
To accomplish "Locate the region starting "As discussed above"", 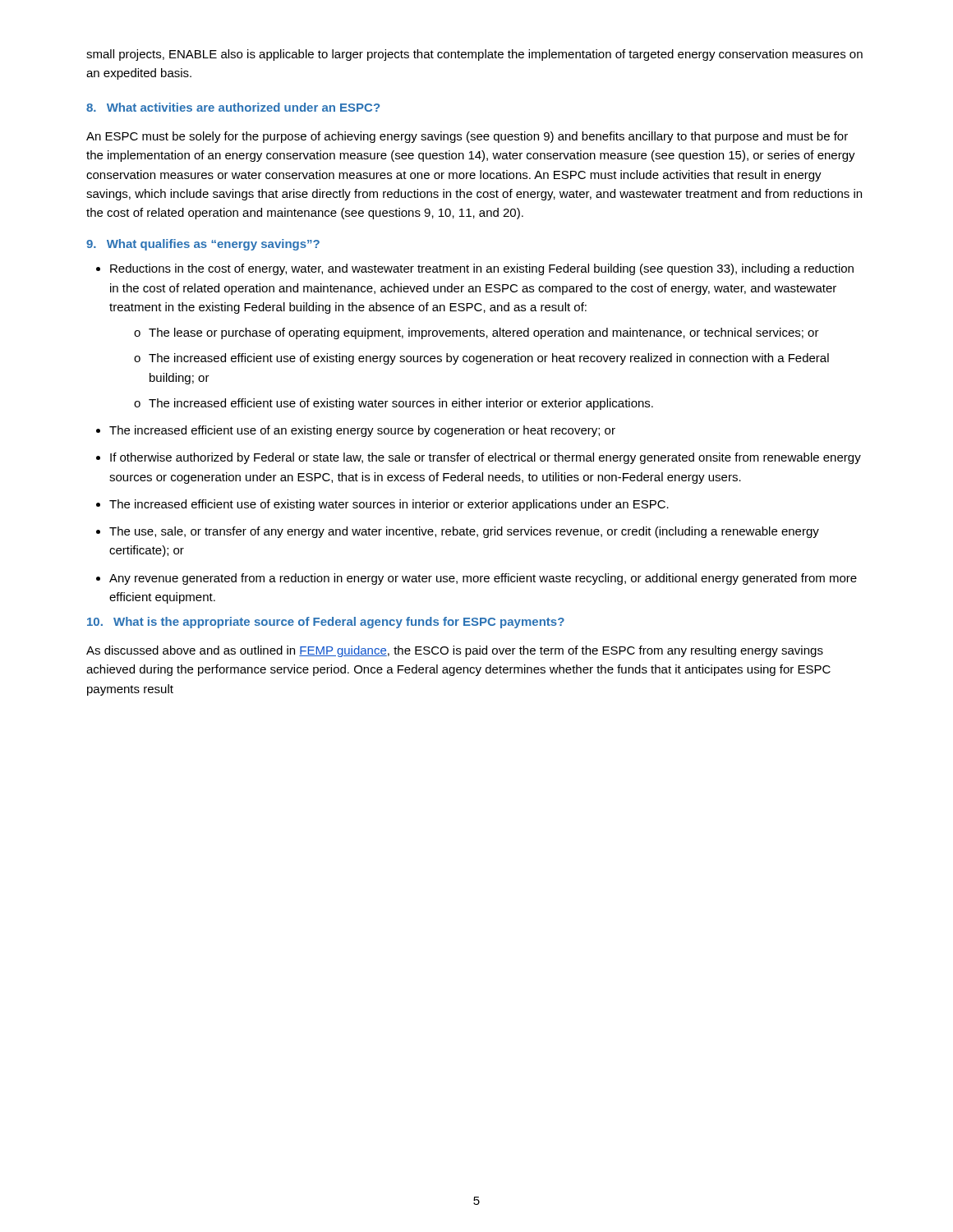I will click(476, 669).
